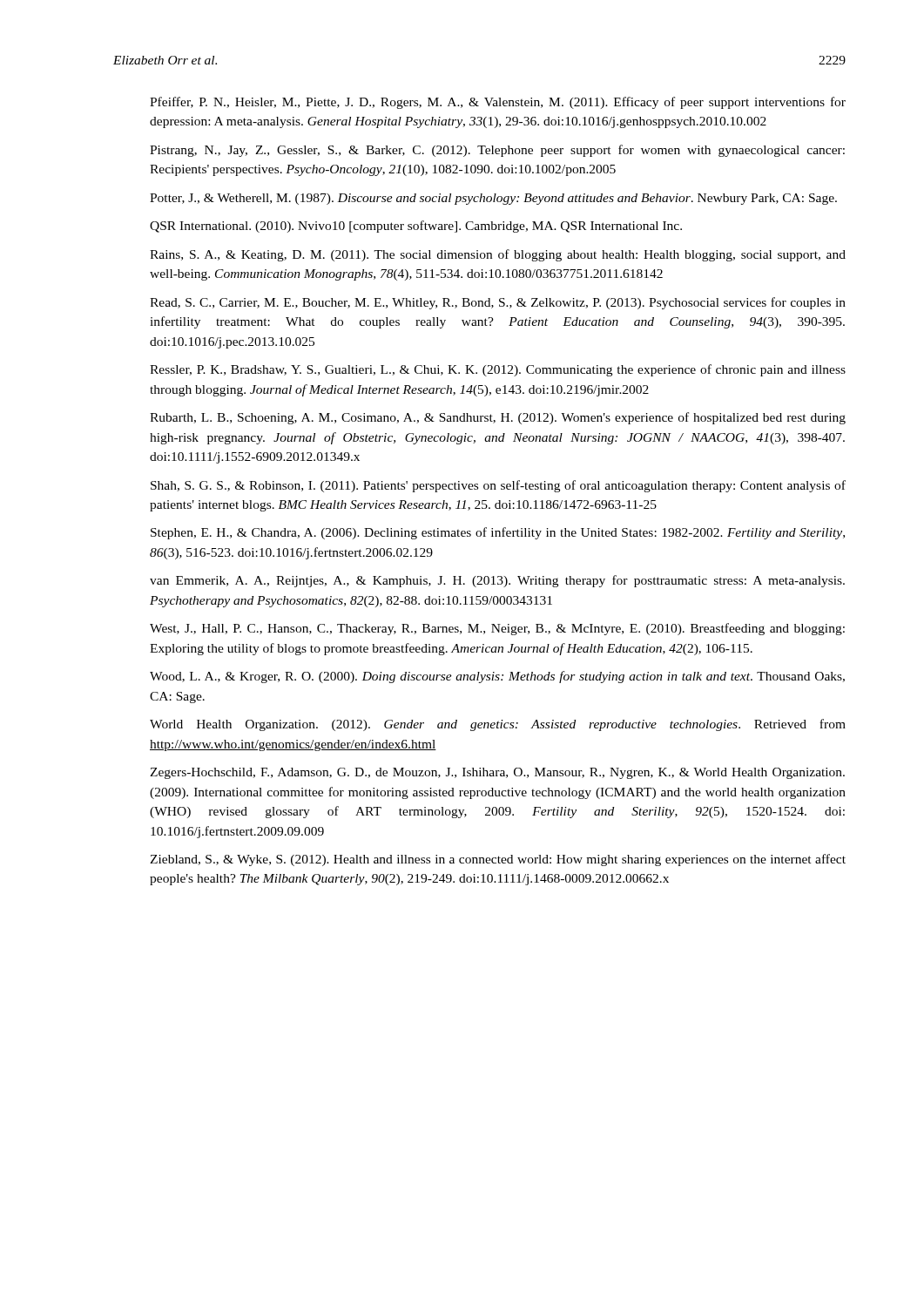Click the passage that begins "Rains, S. A., & Keating, D. M. (2011)."
This screenshot has height=1307, width=924.
point(479,264)
